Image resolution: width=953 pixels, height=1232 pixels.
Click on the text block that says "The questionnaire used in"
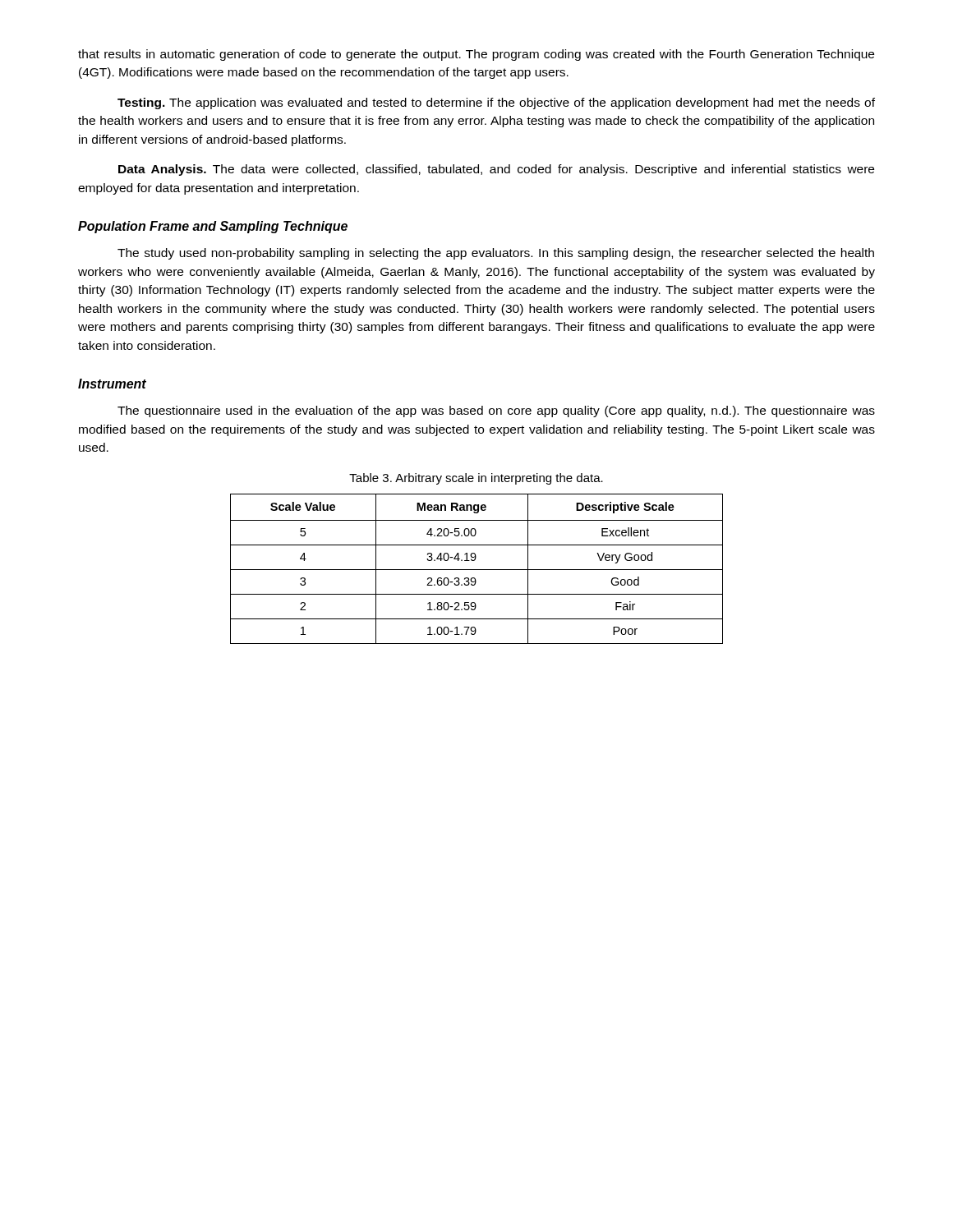pos(476,429)
